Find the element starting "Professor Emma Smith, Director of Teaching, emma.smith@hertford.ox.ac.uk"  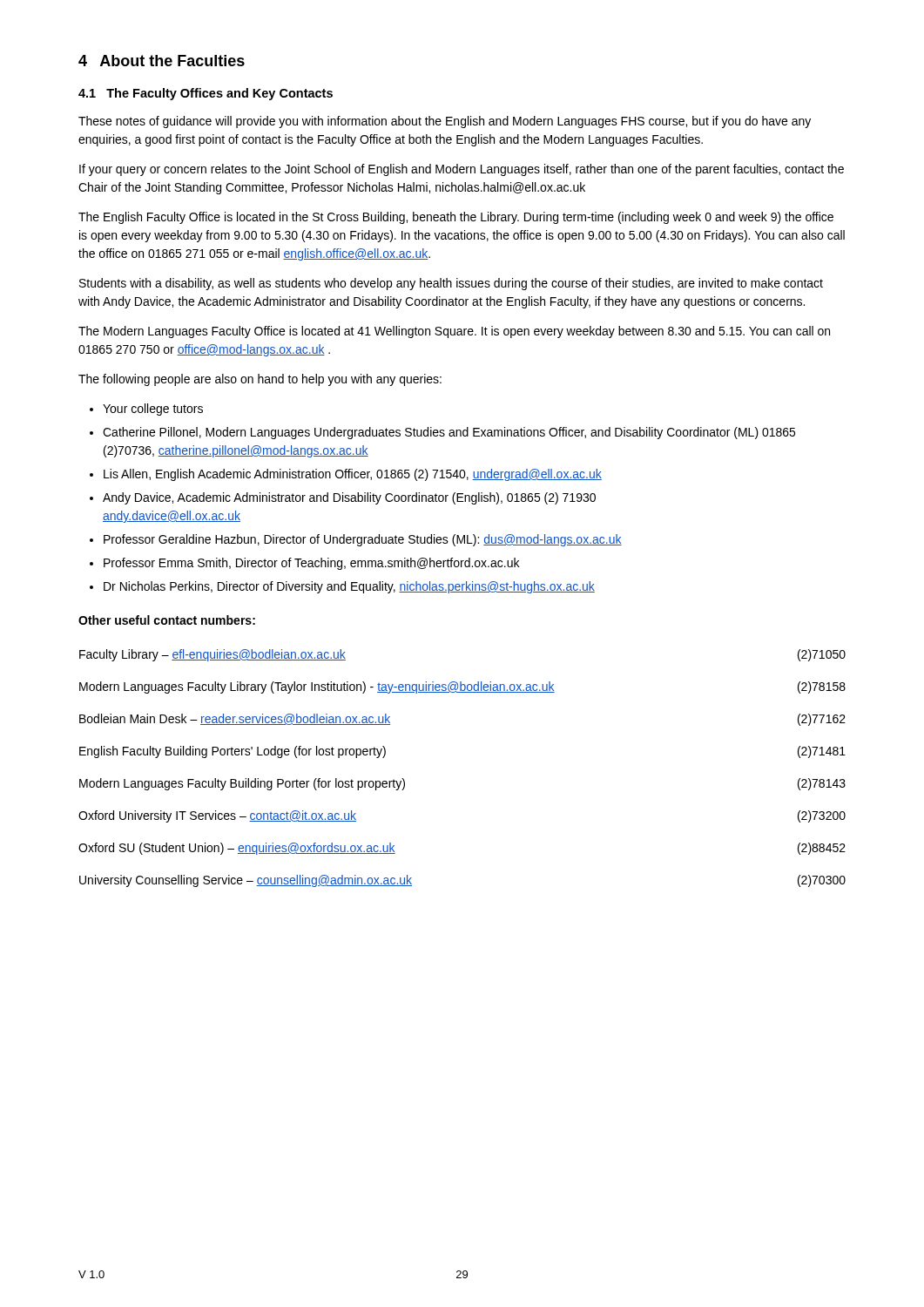462,563
